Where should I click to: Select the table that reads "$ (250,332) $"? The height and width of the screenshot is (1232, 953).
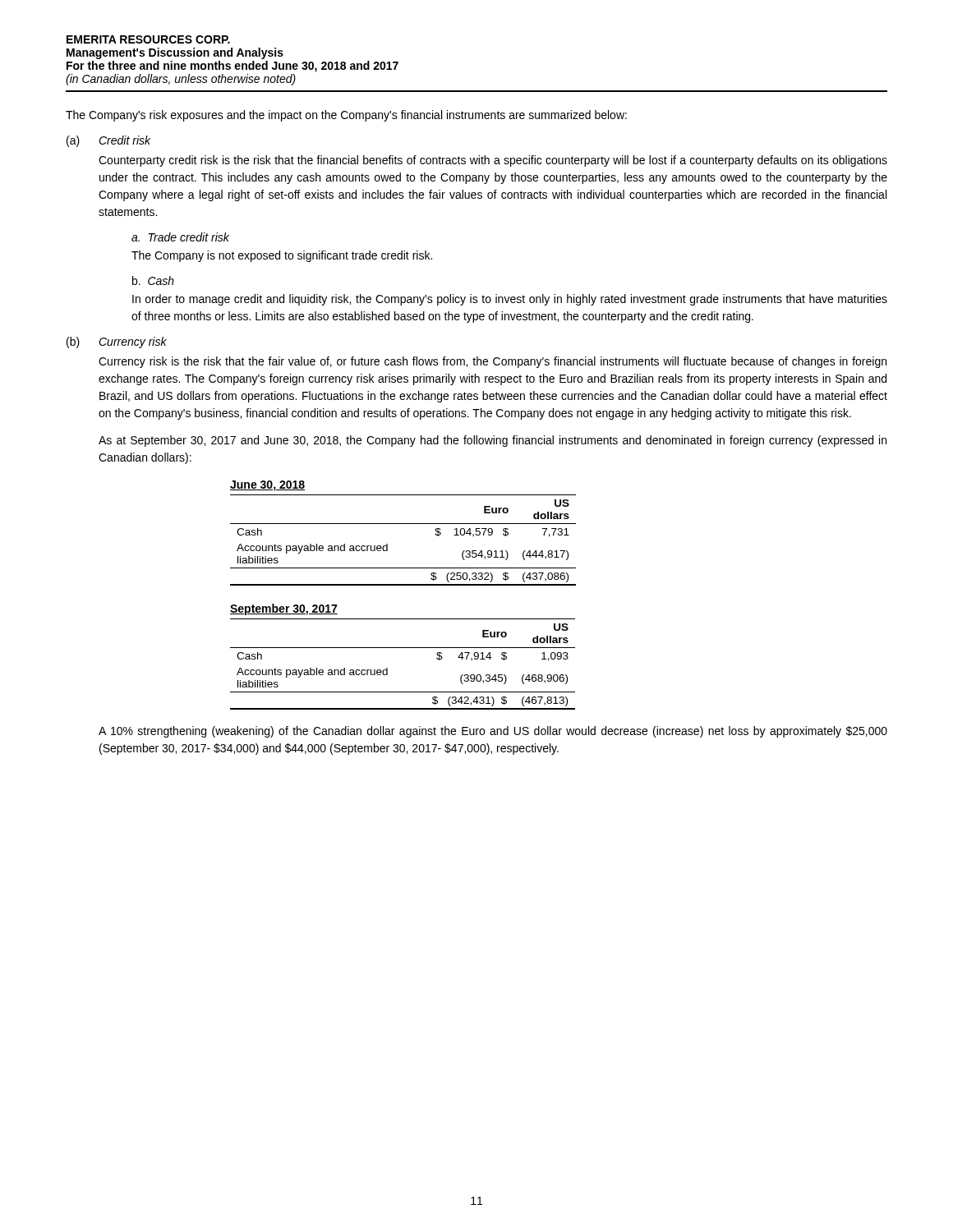[x=559, y=540]
